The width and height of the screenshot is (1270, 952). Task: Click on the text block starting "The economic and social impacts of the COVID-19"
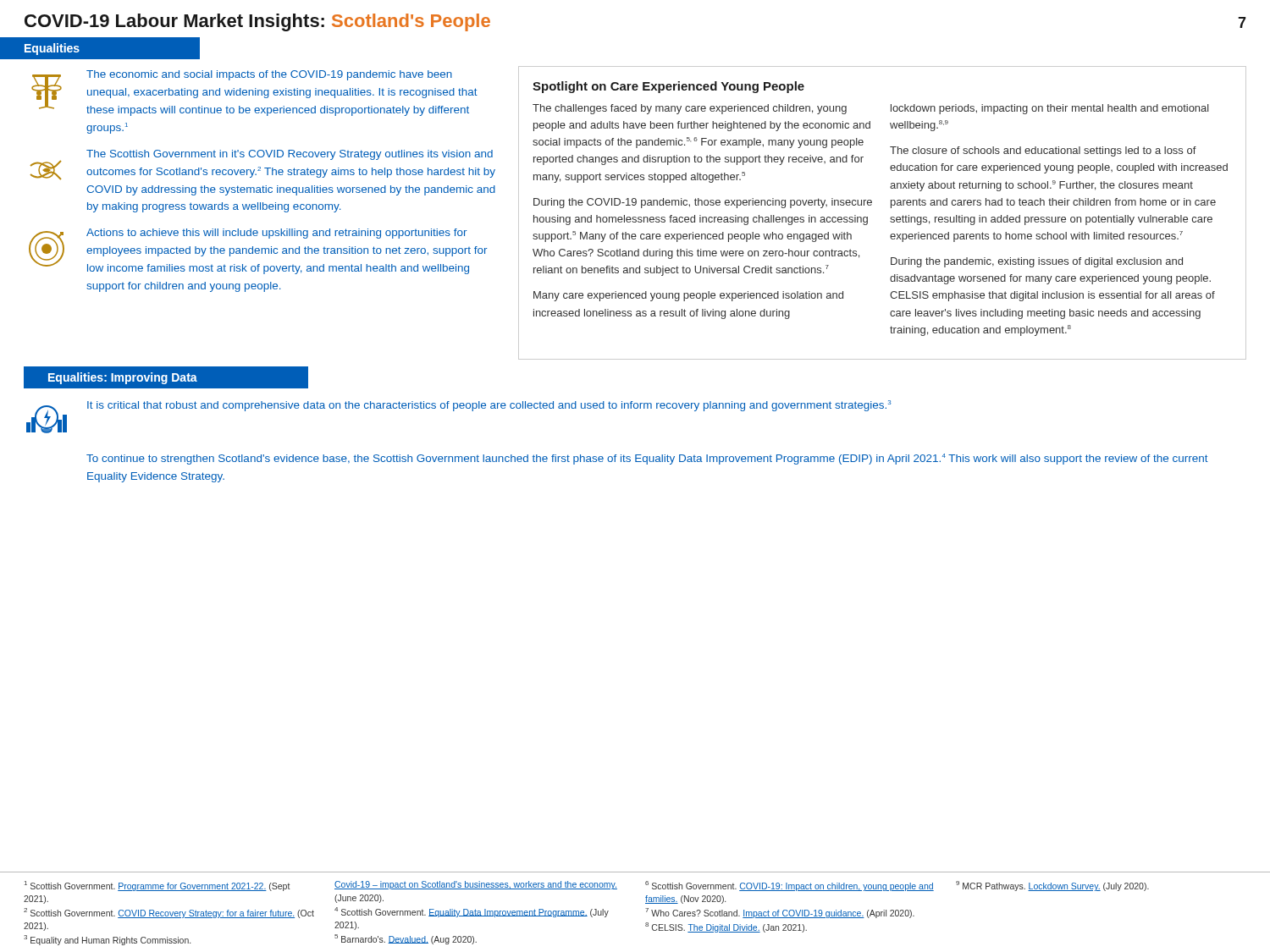click(x=282, y=101)
